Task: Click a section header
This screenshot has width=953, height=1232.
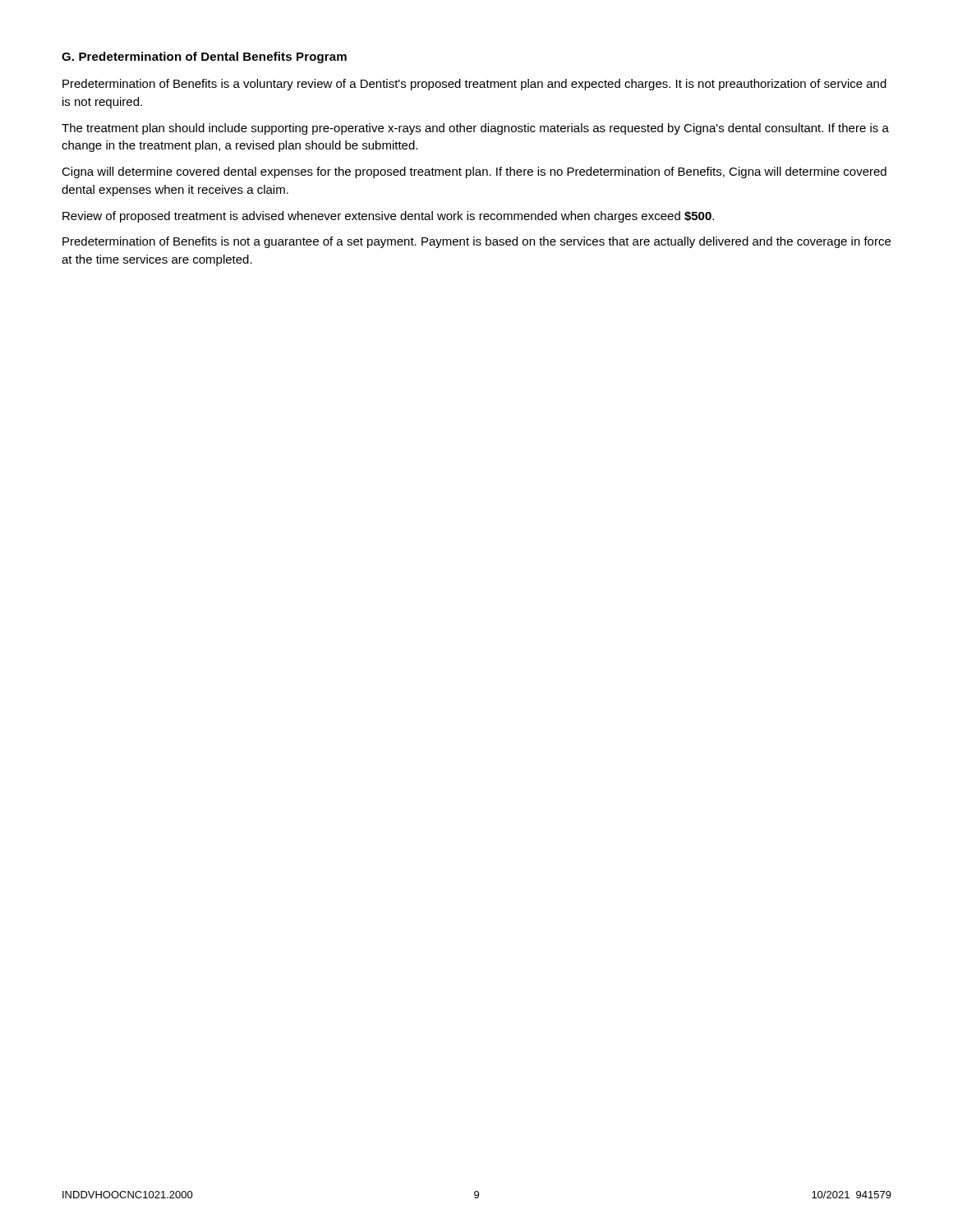Action: [x=205, y=56]
